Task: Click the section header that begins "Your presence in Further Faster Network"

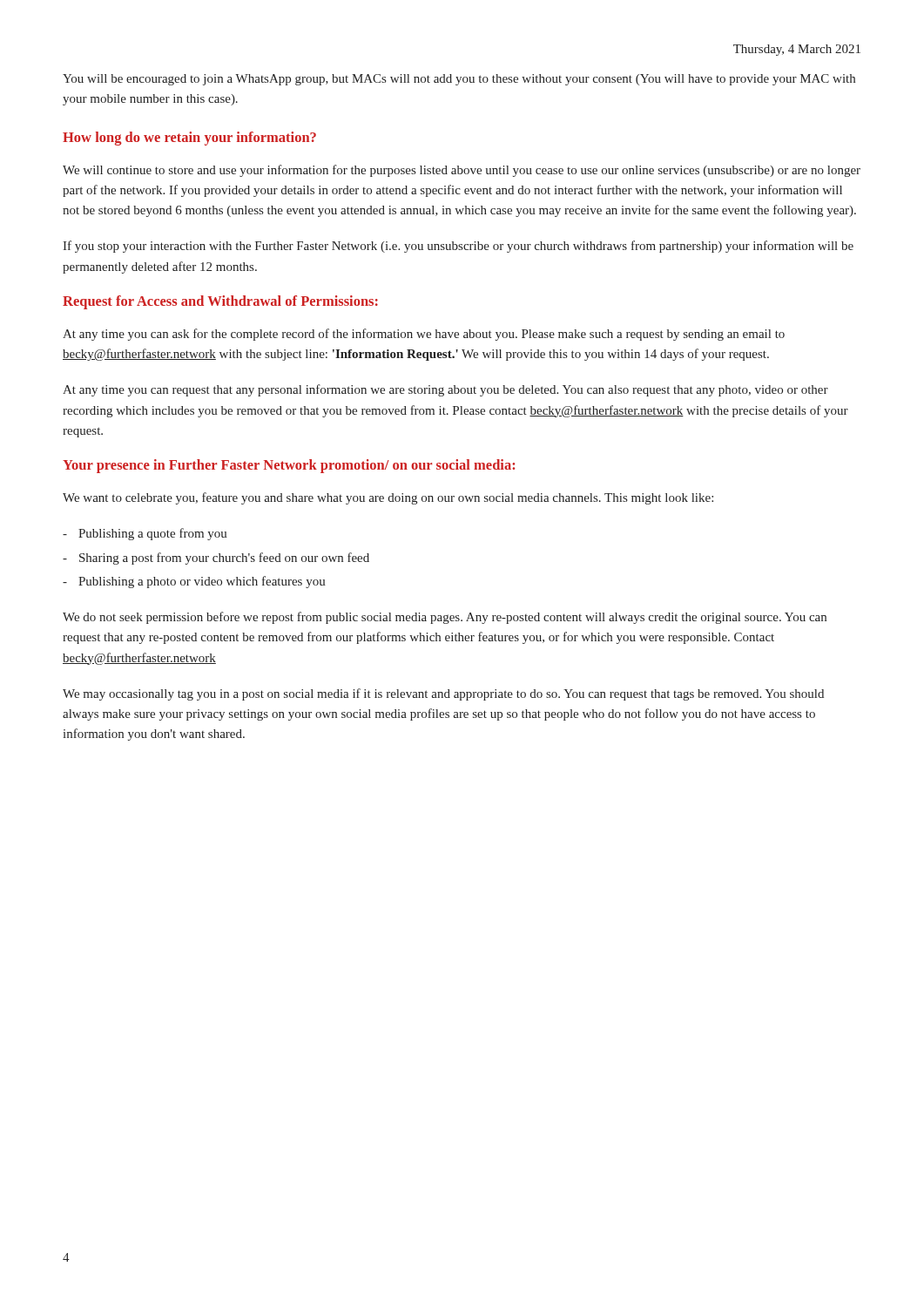Action: click(x=289, y=465)
